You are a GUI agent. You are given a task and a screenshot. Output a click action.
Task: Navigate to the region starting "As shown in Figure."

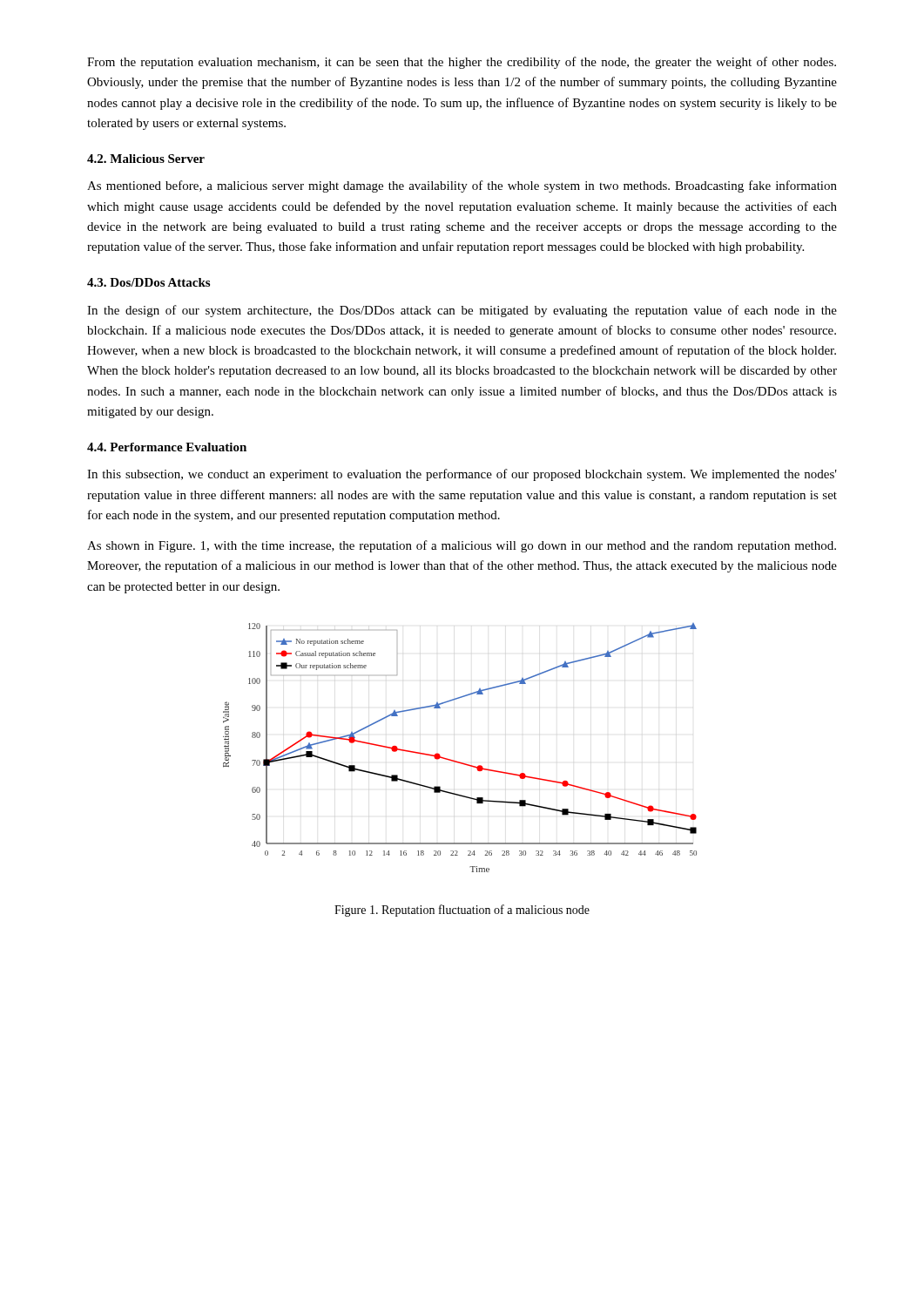coord(462,566)
